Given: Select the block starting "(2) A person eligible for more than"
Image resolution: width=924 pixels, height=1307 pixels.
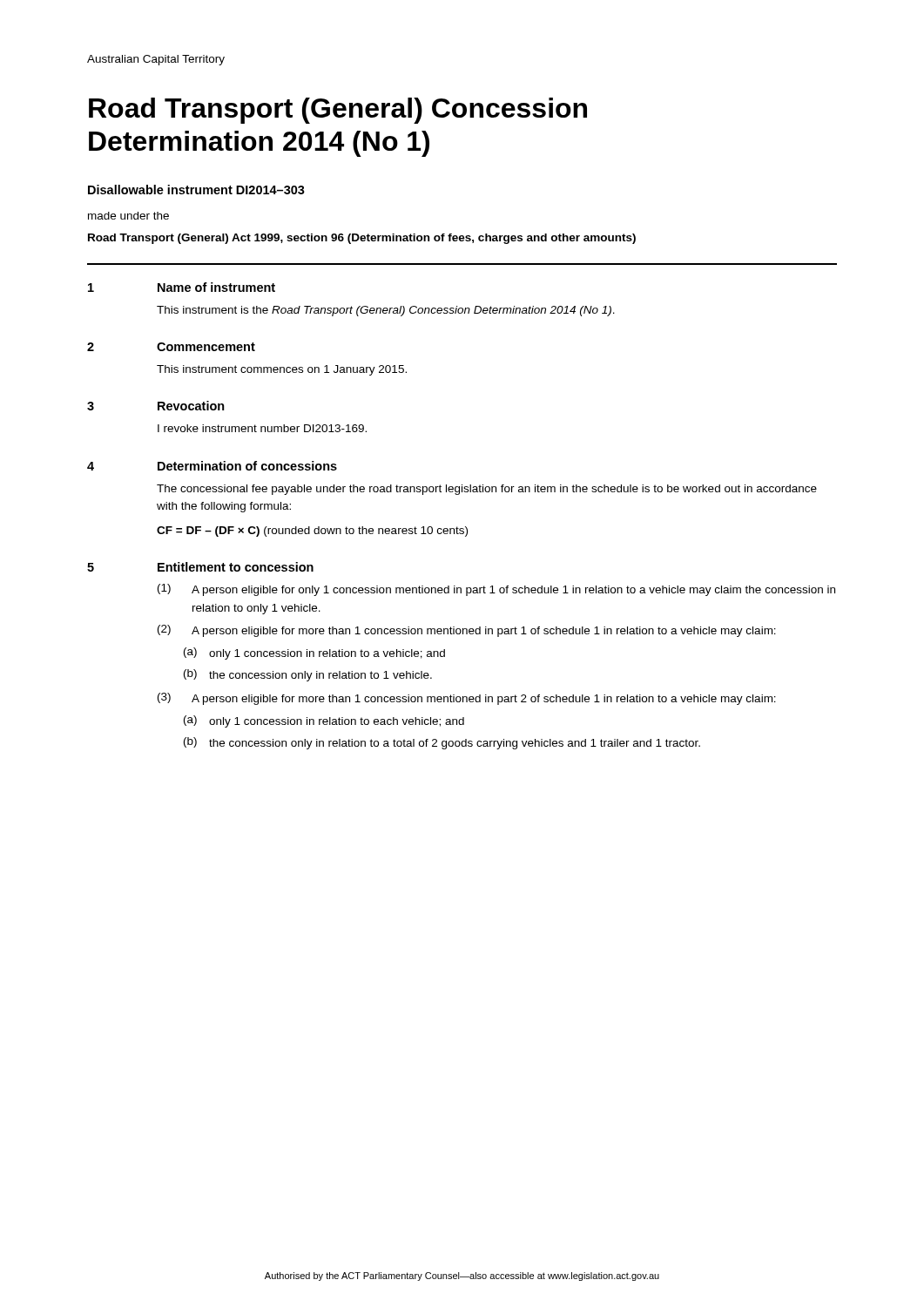Looking at the screenshot, I should (467, 631).
